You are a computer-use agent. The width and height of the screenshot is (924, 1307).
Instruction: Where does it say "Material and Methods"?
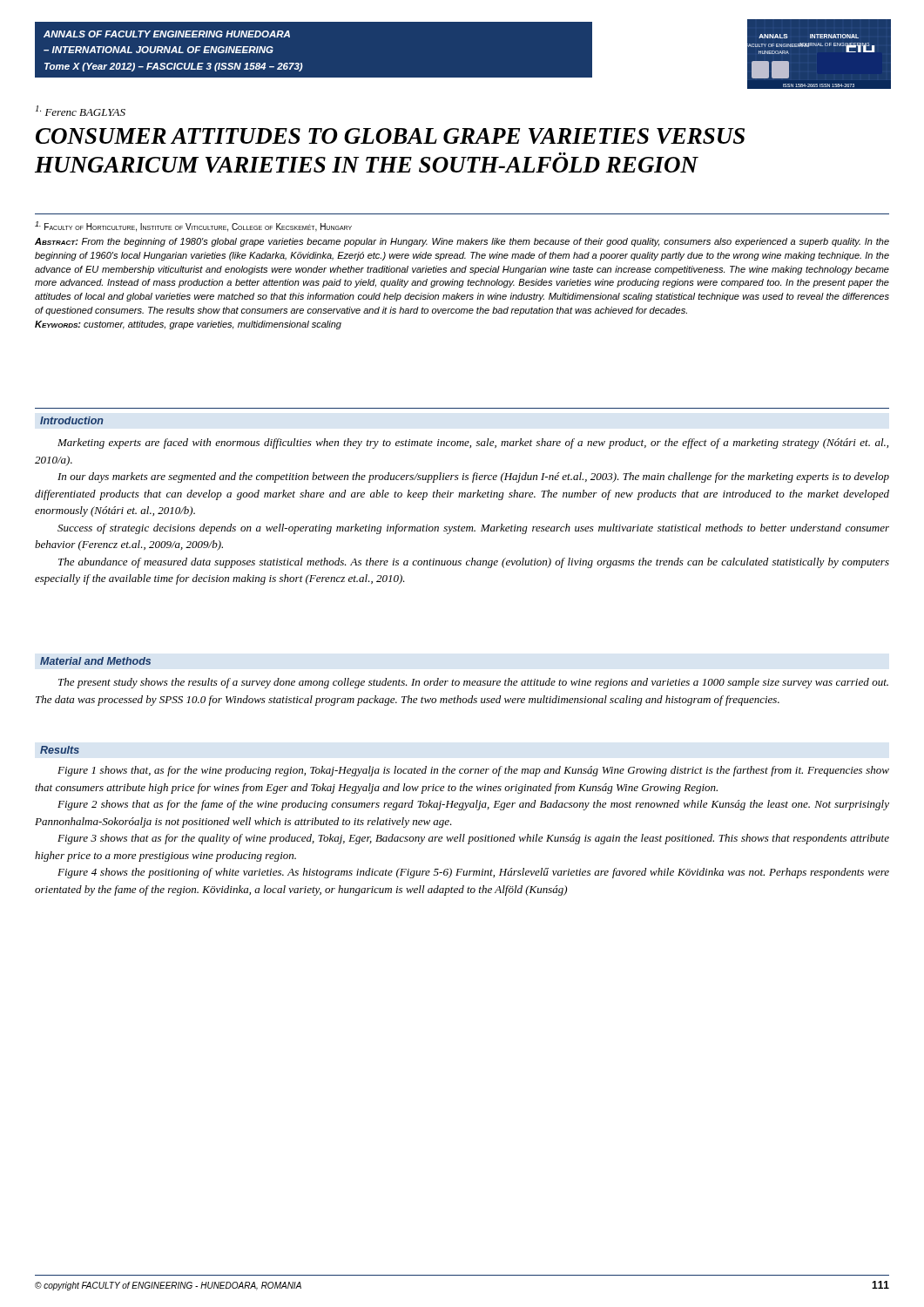(95, 661)
